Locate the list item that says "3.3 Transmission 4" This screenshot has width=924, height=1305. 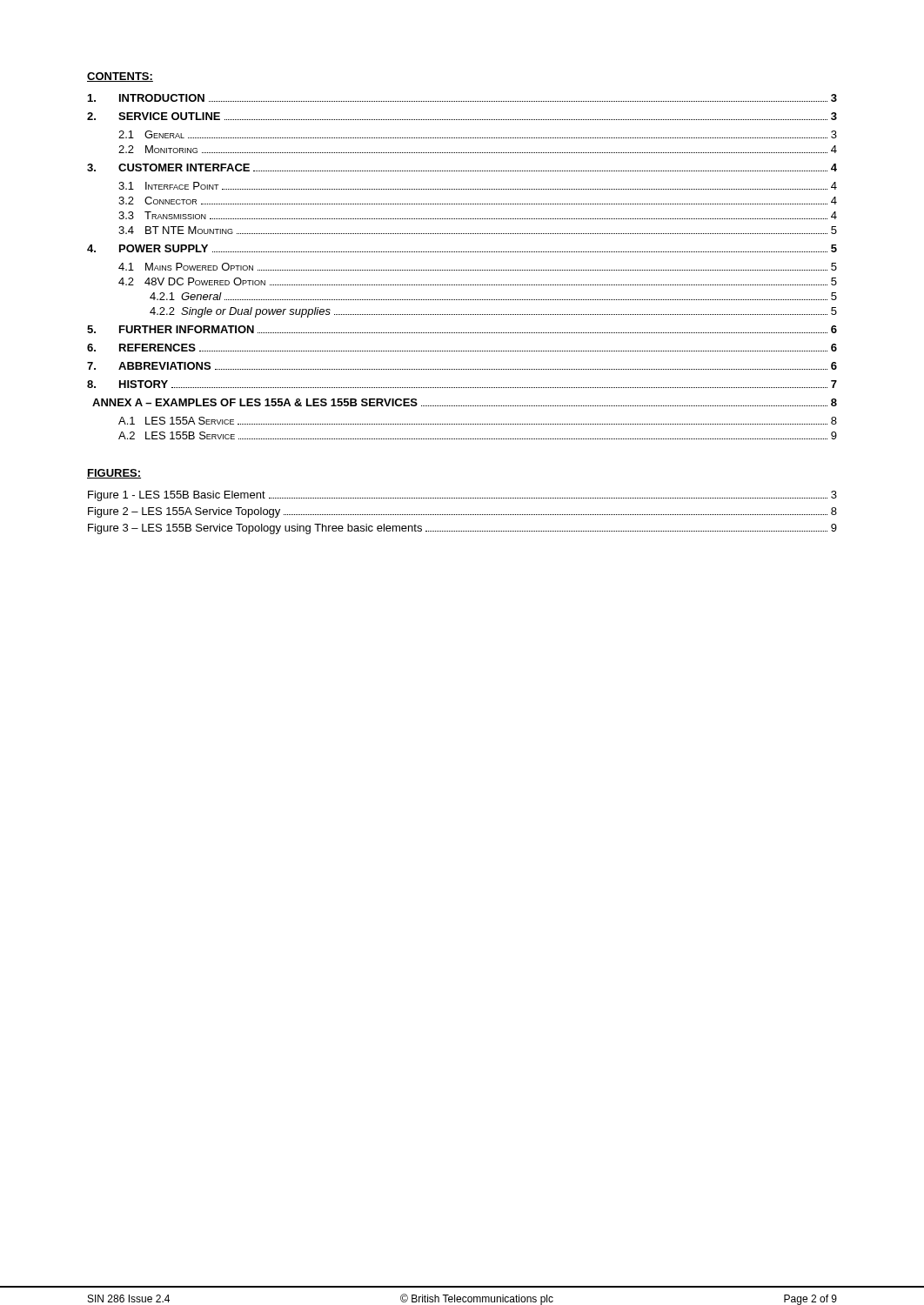478,215
